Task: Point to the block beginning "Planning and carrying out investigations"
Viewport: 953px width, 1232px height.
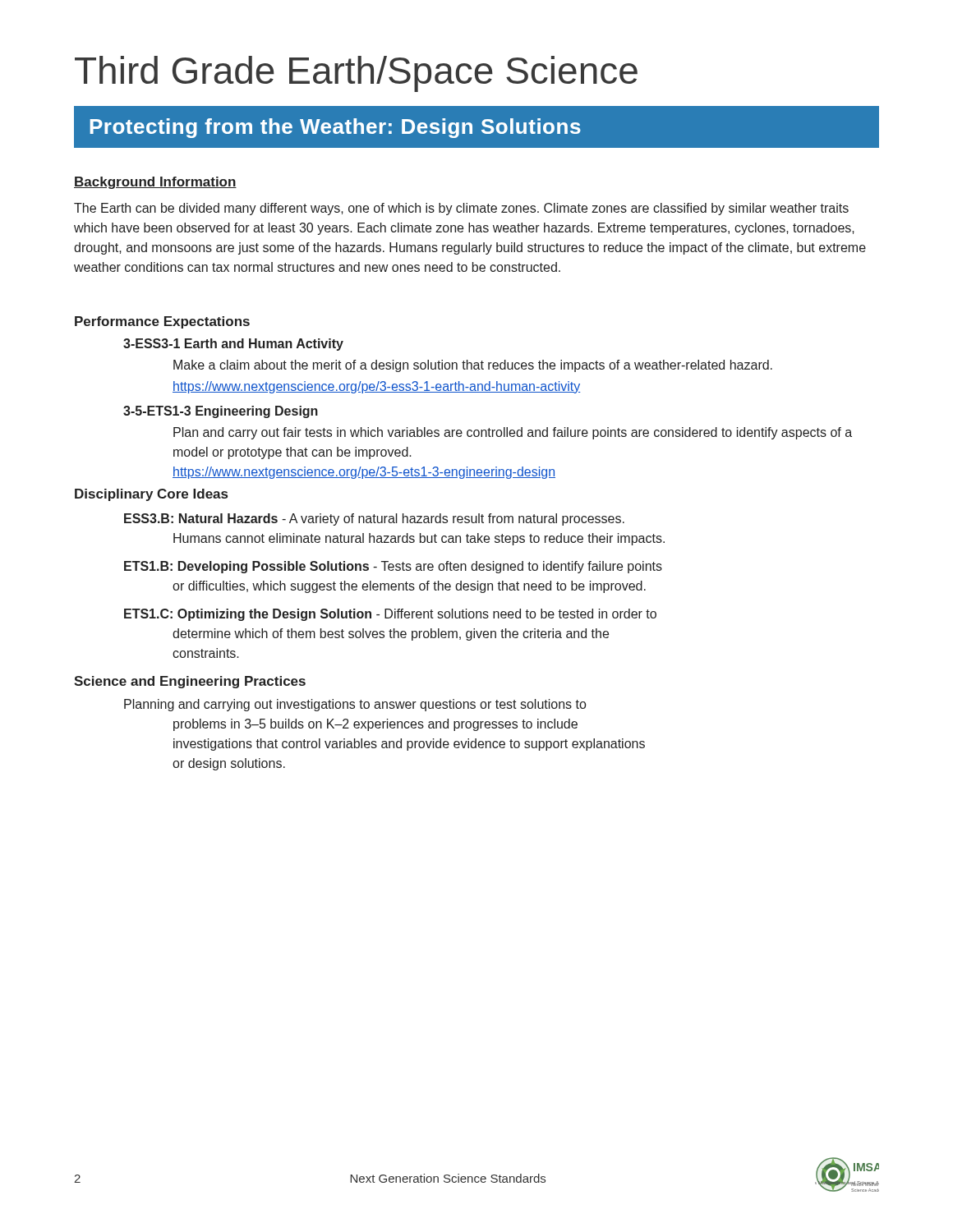Action: [476, 734]
